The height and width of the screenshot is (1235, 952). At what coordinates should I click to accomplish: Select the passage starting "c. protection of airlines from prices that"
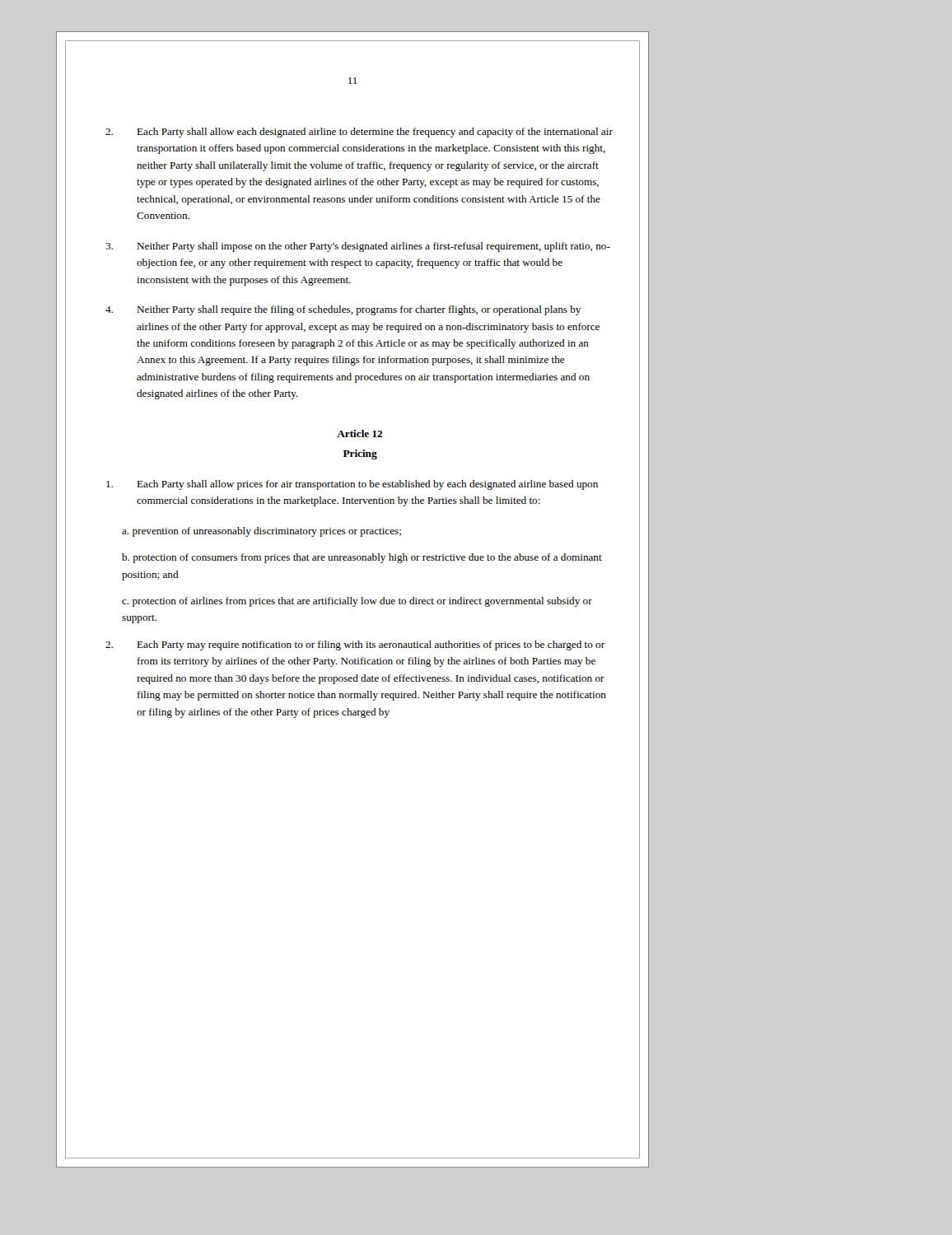click(357, 609)
